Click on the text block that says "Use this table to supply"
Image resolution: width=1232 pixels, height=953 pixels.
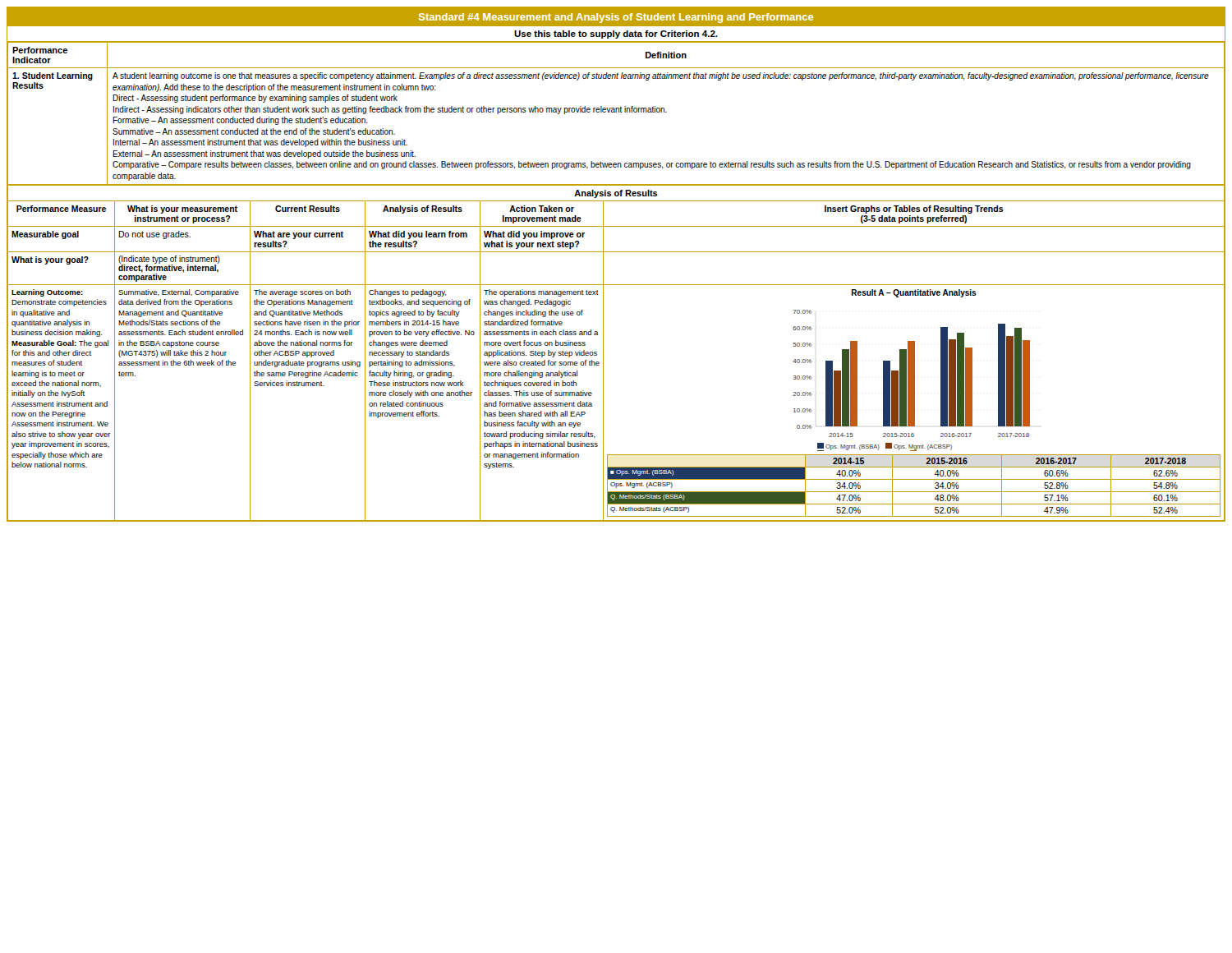click(x=616, y=34)
